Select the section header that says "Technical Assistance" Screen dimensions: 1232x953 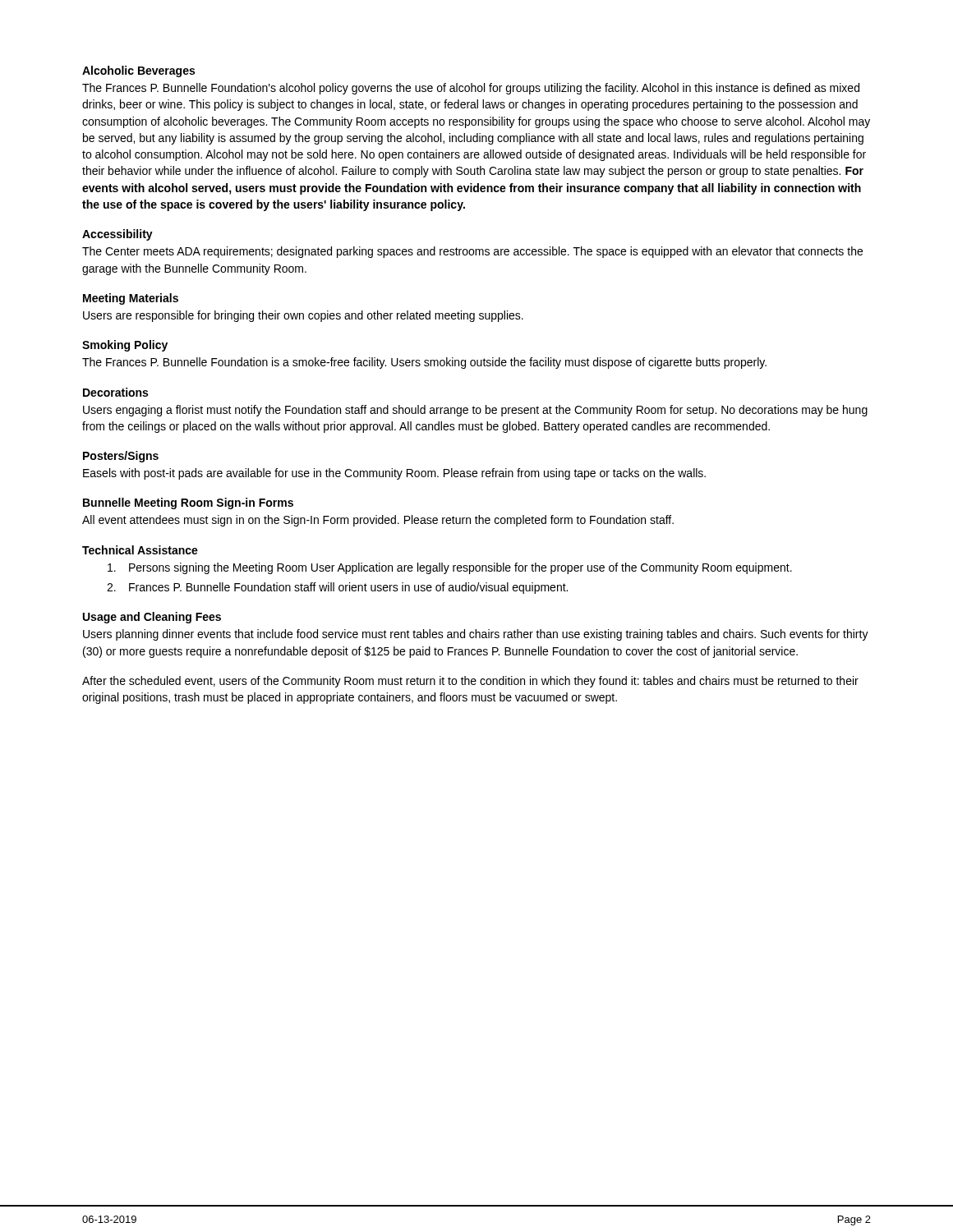(x=140, y=550)
